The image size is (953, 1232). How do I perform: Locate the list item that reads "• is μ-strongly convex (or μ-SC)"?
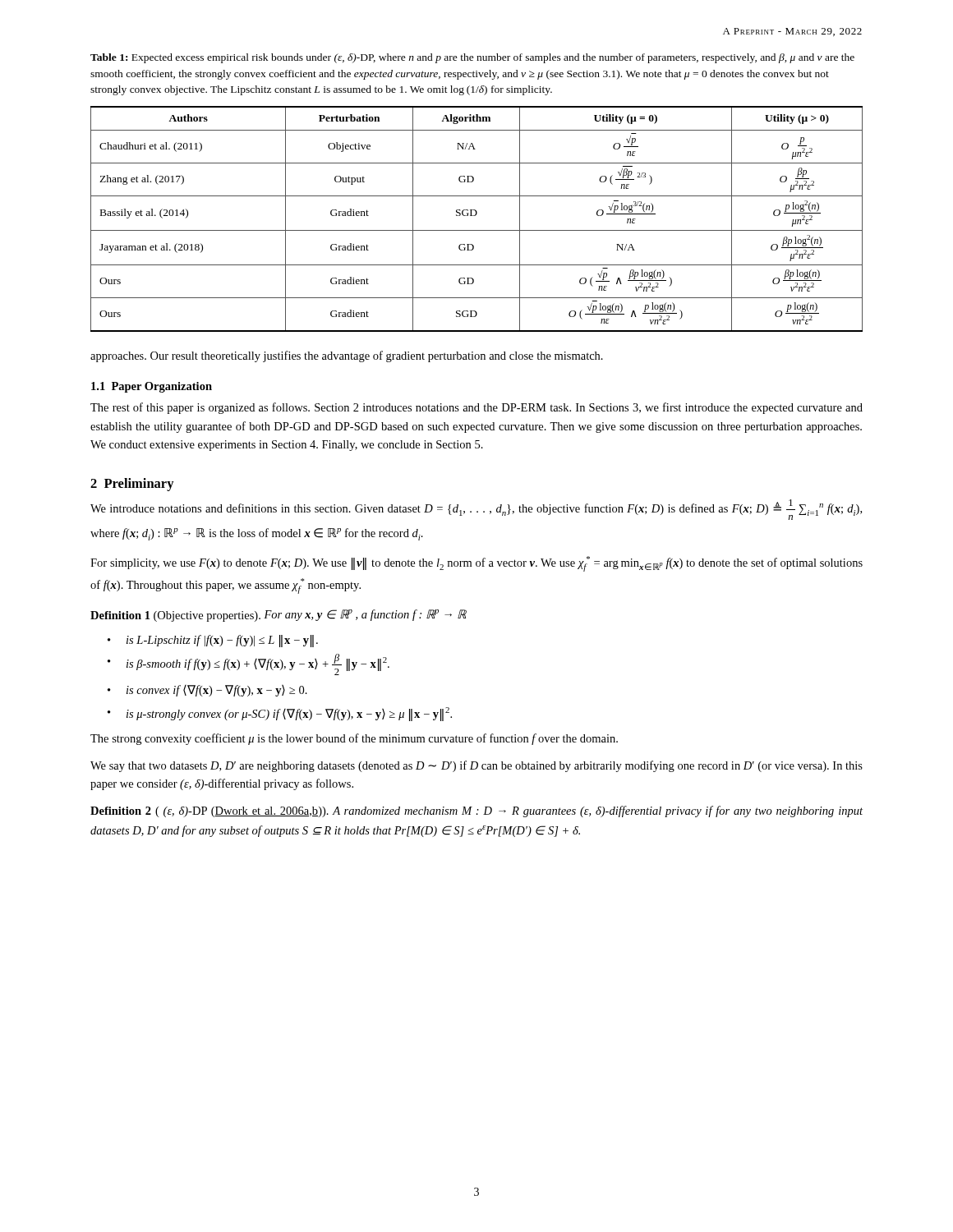pos(280,713)
